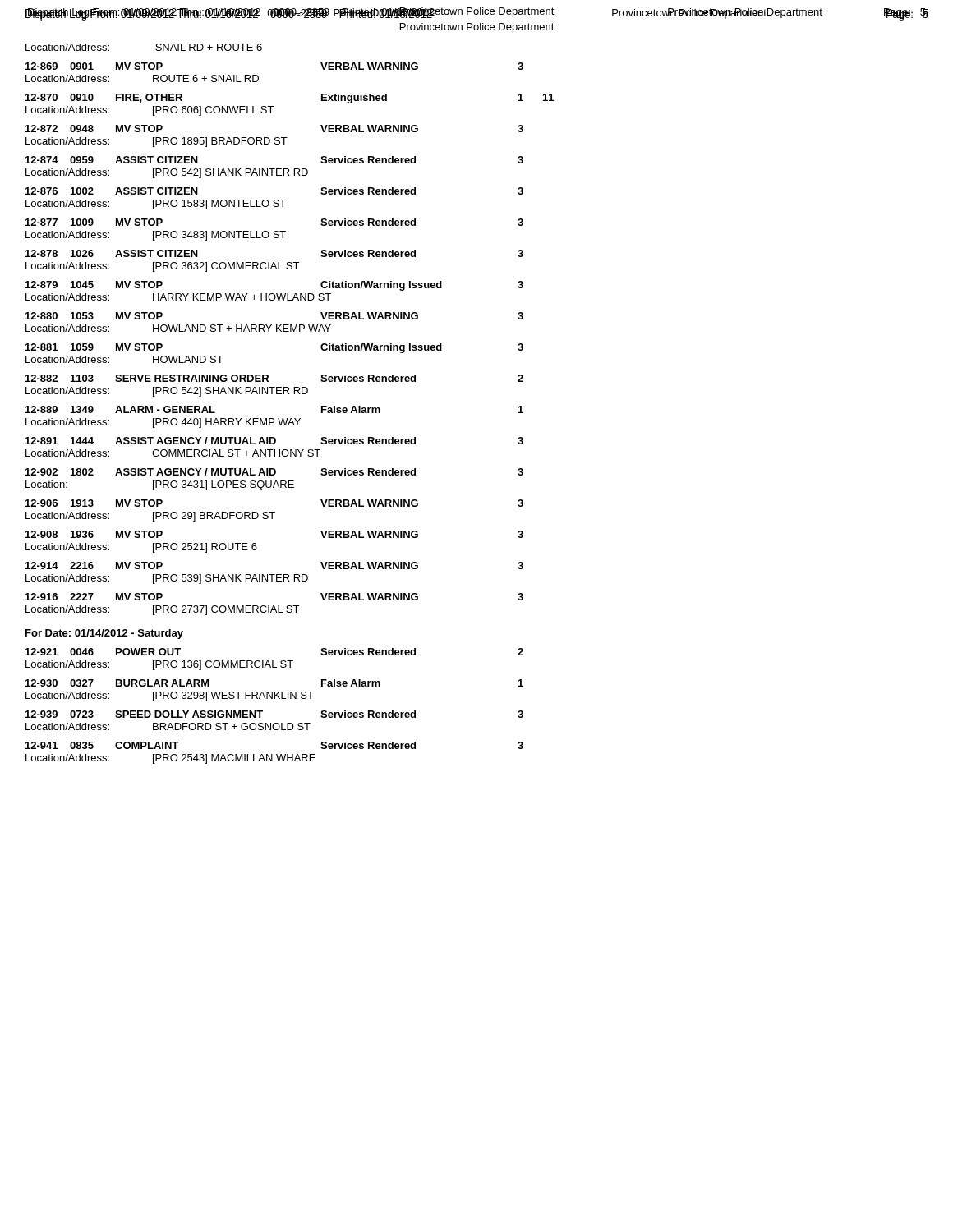Point to the block beginning "12-906 1913 MV STOP VERBAL"
953x1232 pixels.
(274, 510)
